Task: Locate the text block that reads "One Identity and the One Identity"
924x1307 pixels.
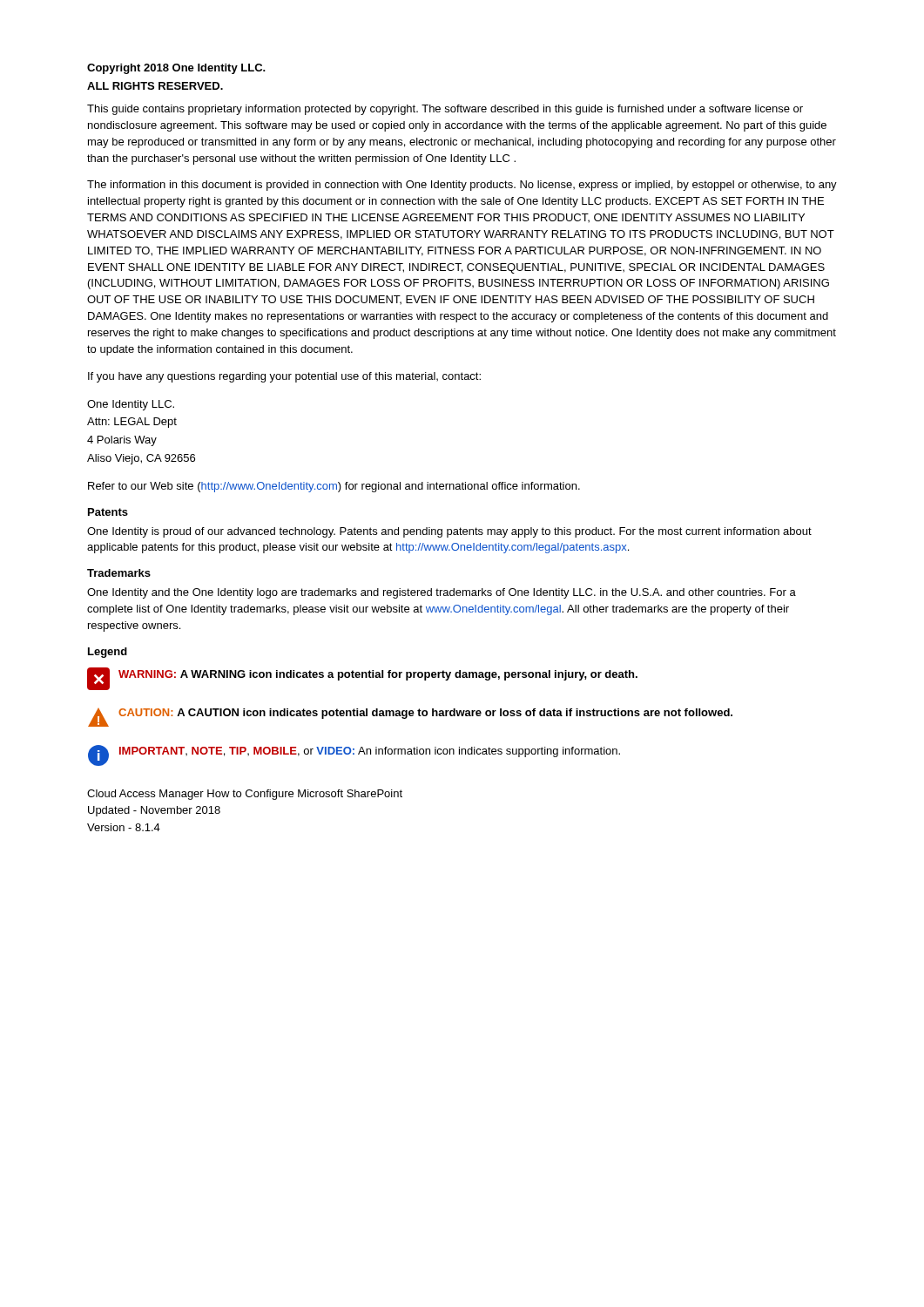Action: (462, 610)
